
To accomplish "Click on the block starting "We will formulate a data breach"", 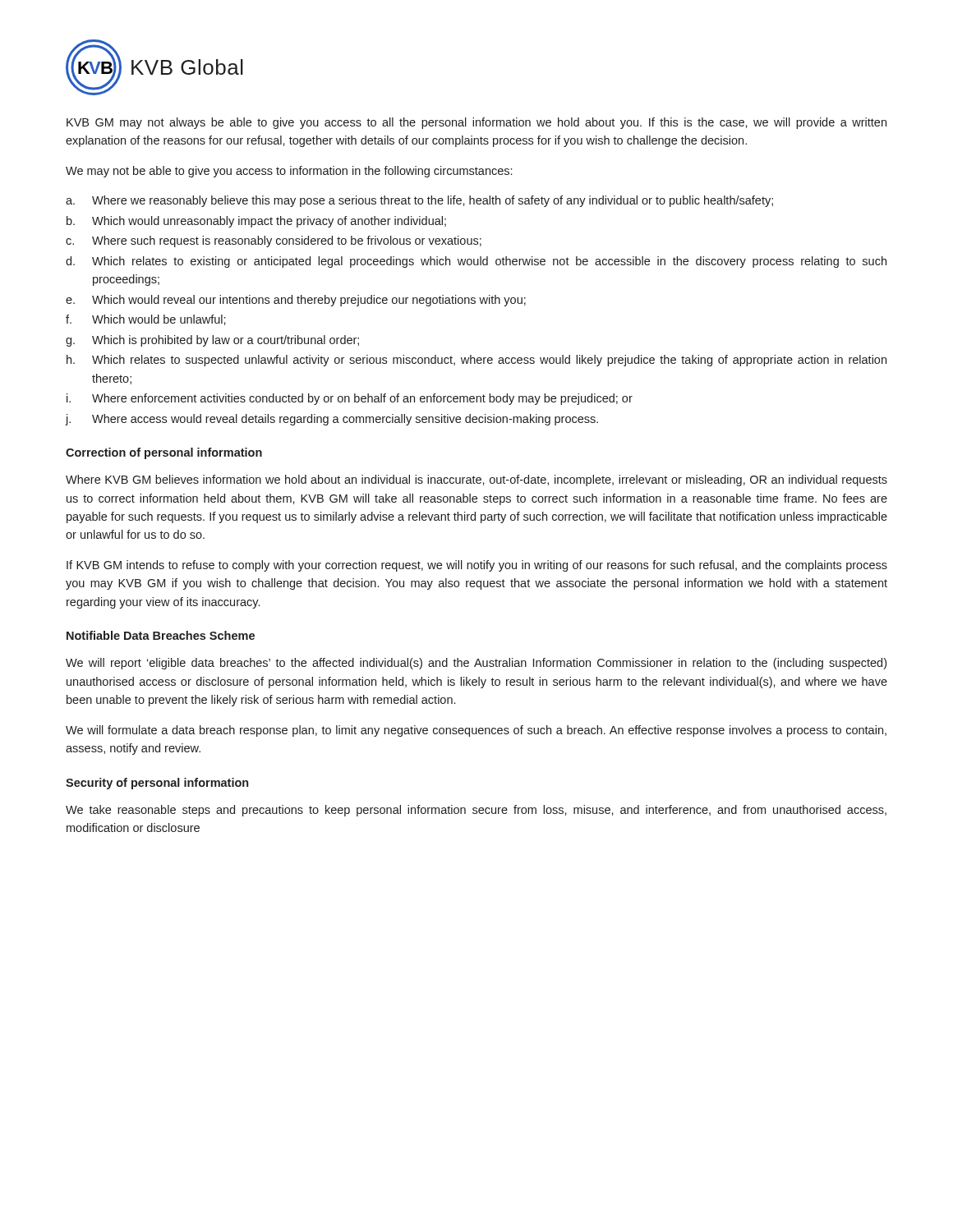I will point(476,739).
